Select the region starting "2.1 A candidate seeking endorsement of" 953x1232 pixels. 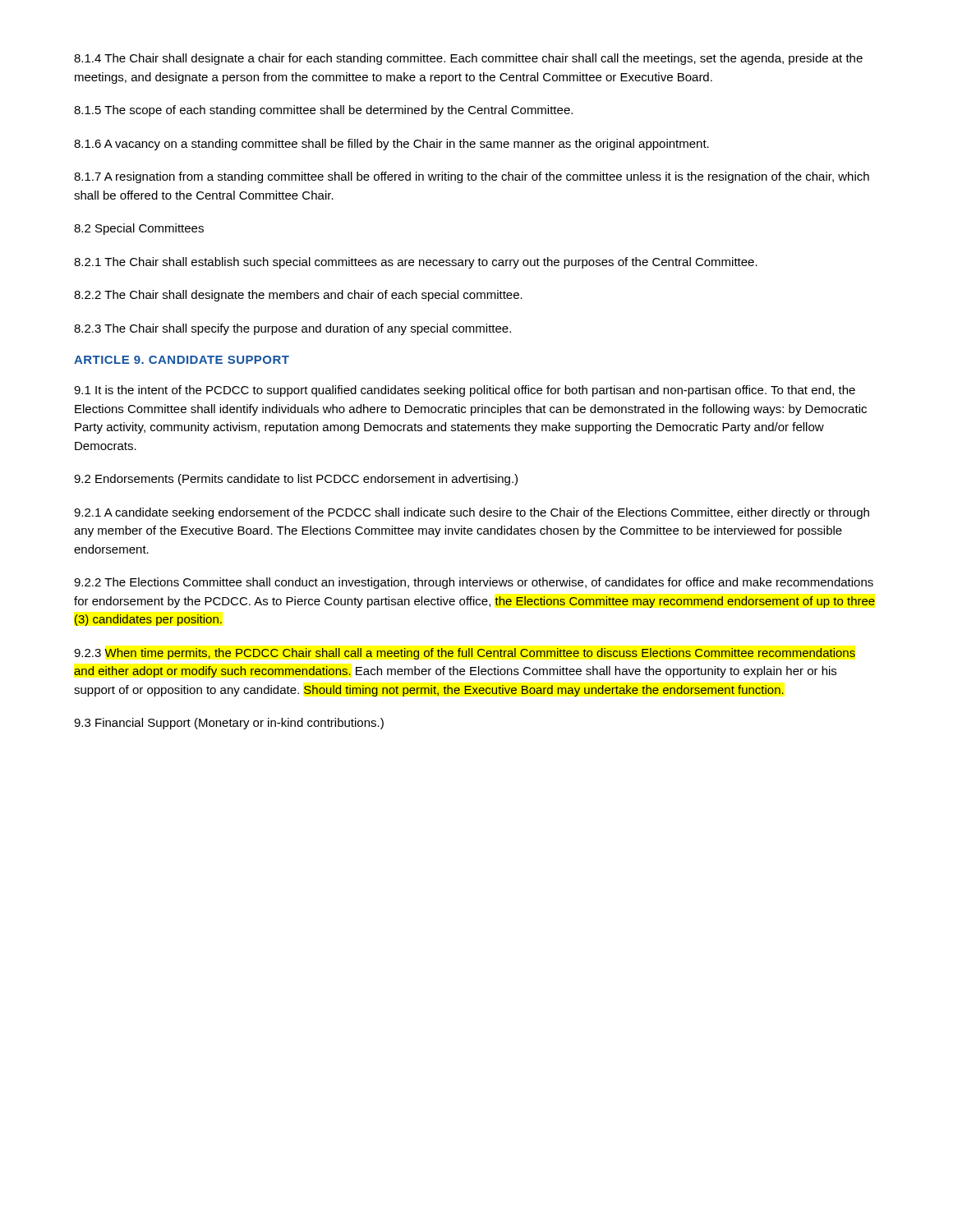coord(472,530)
